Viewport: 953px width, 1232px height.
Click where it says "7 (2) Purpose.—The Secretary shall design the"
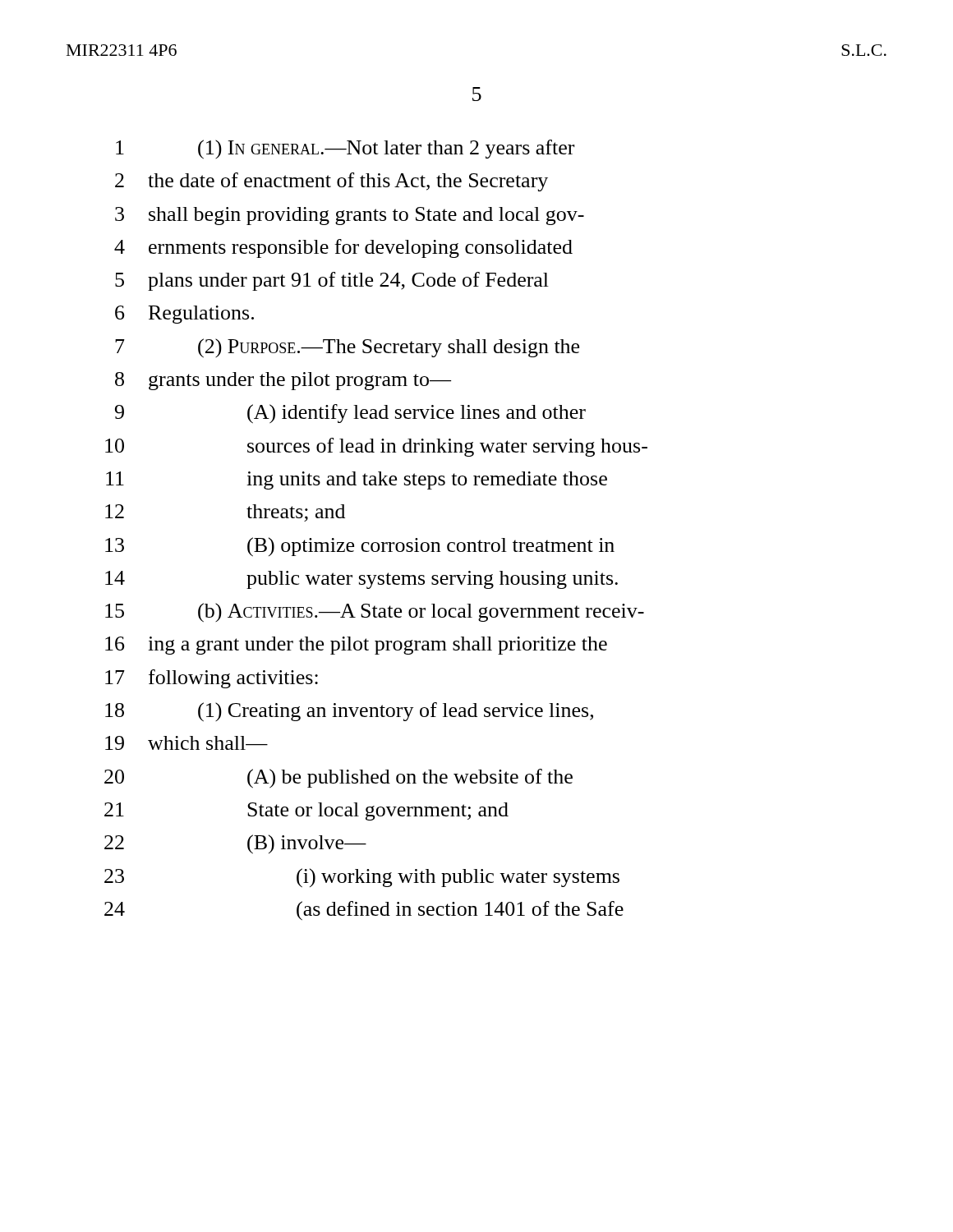476,347
